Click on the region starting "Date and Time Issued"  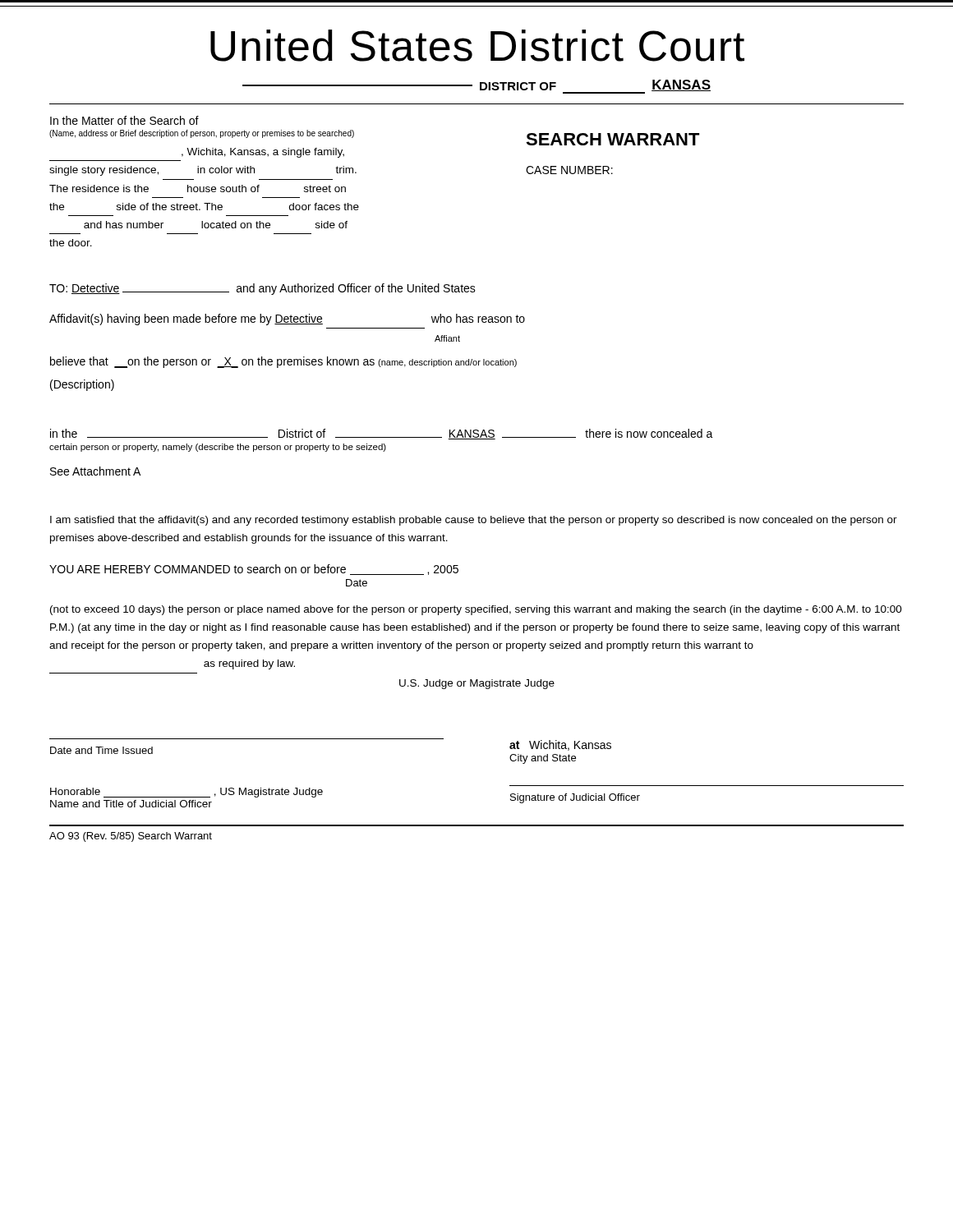101,750
